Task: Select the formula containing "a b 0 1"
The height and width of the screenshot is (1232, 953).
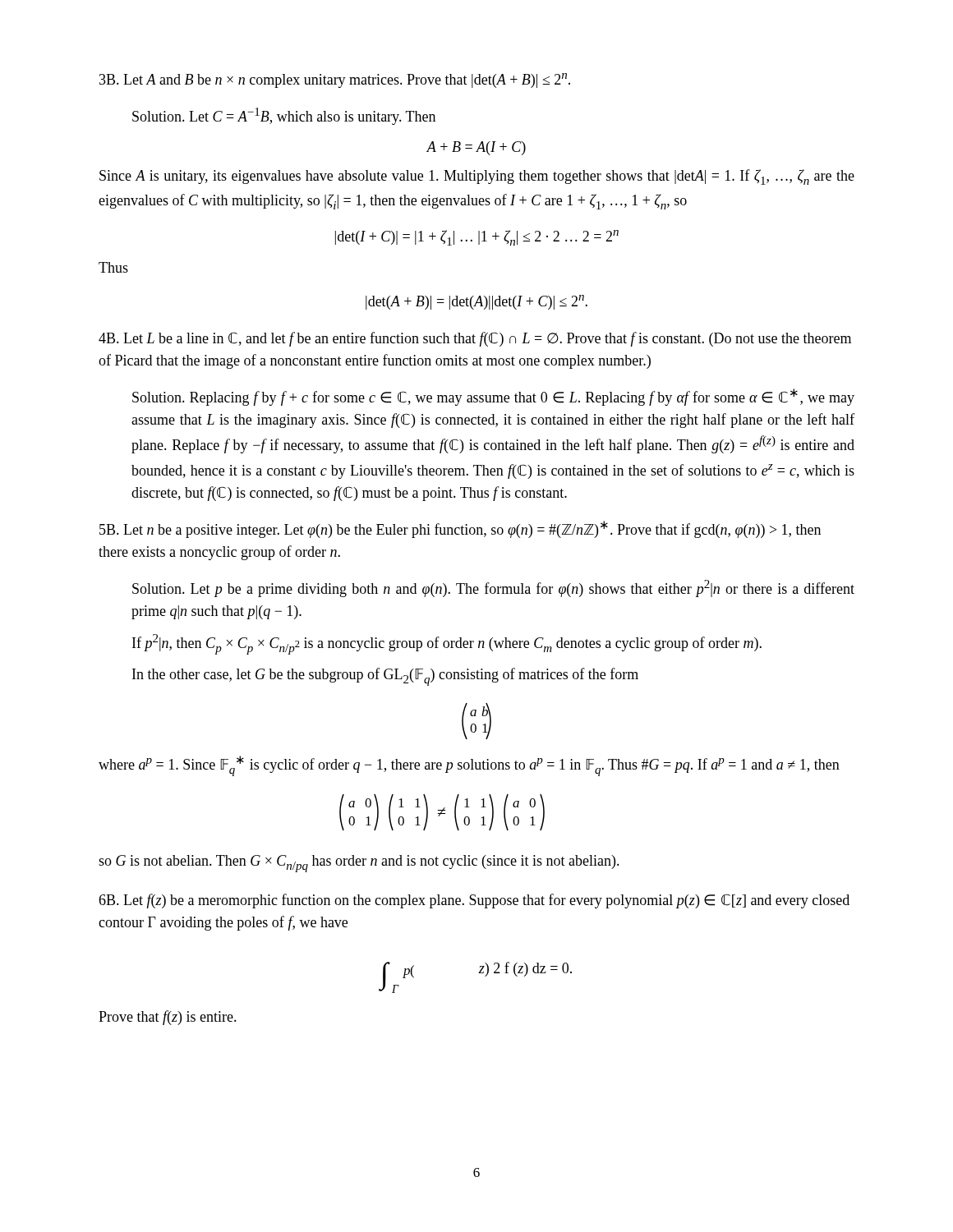Action: 476,722
